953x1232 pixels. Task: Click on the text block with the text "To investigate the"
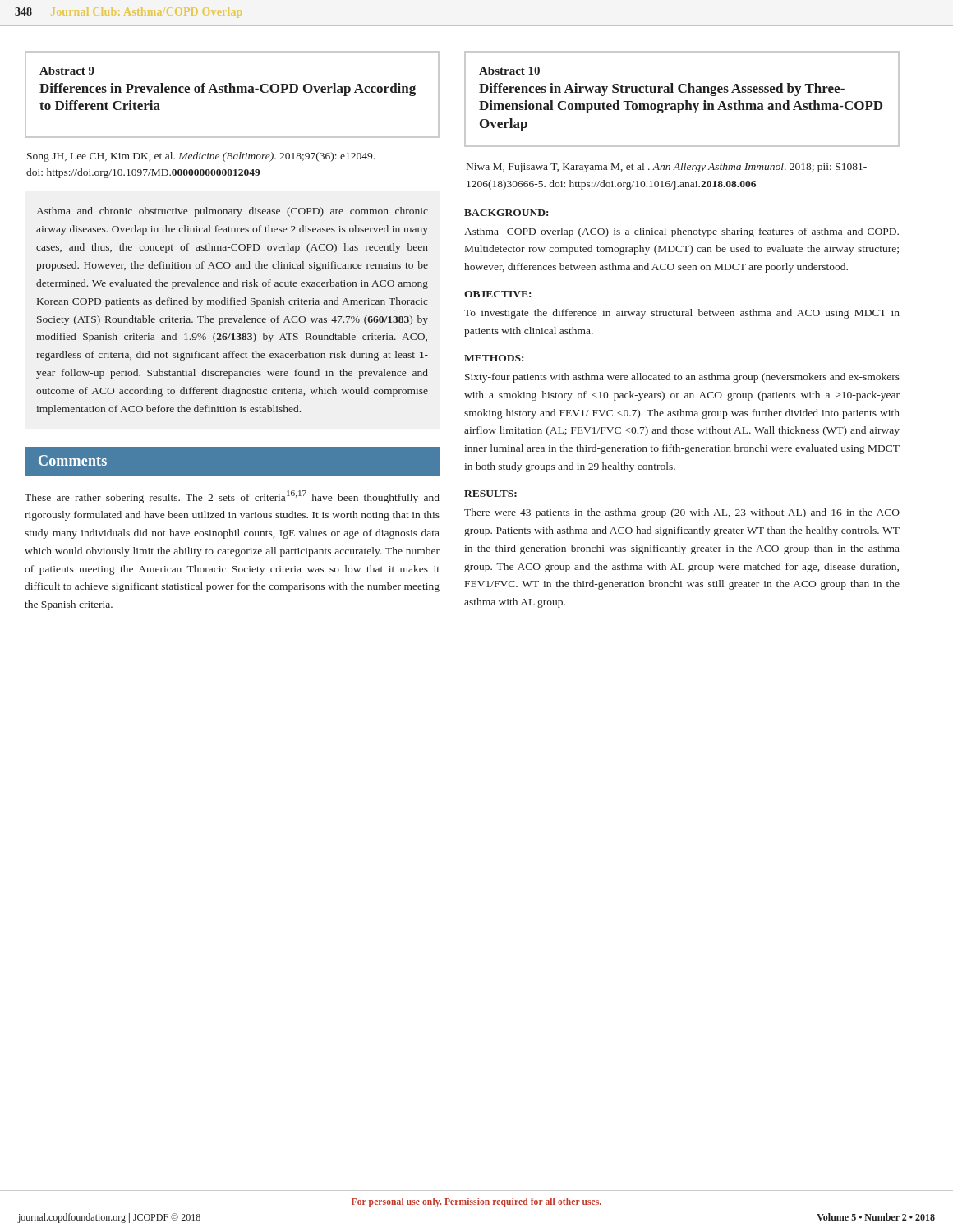point(682,322)
